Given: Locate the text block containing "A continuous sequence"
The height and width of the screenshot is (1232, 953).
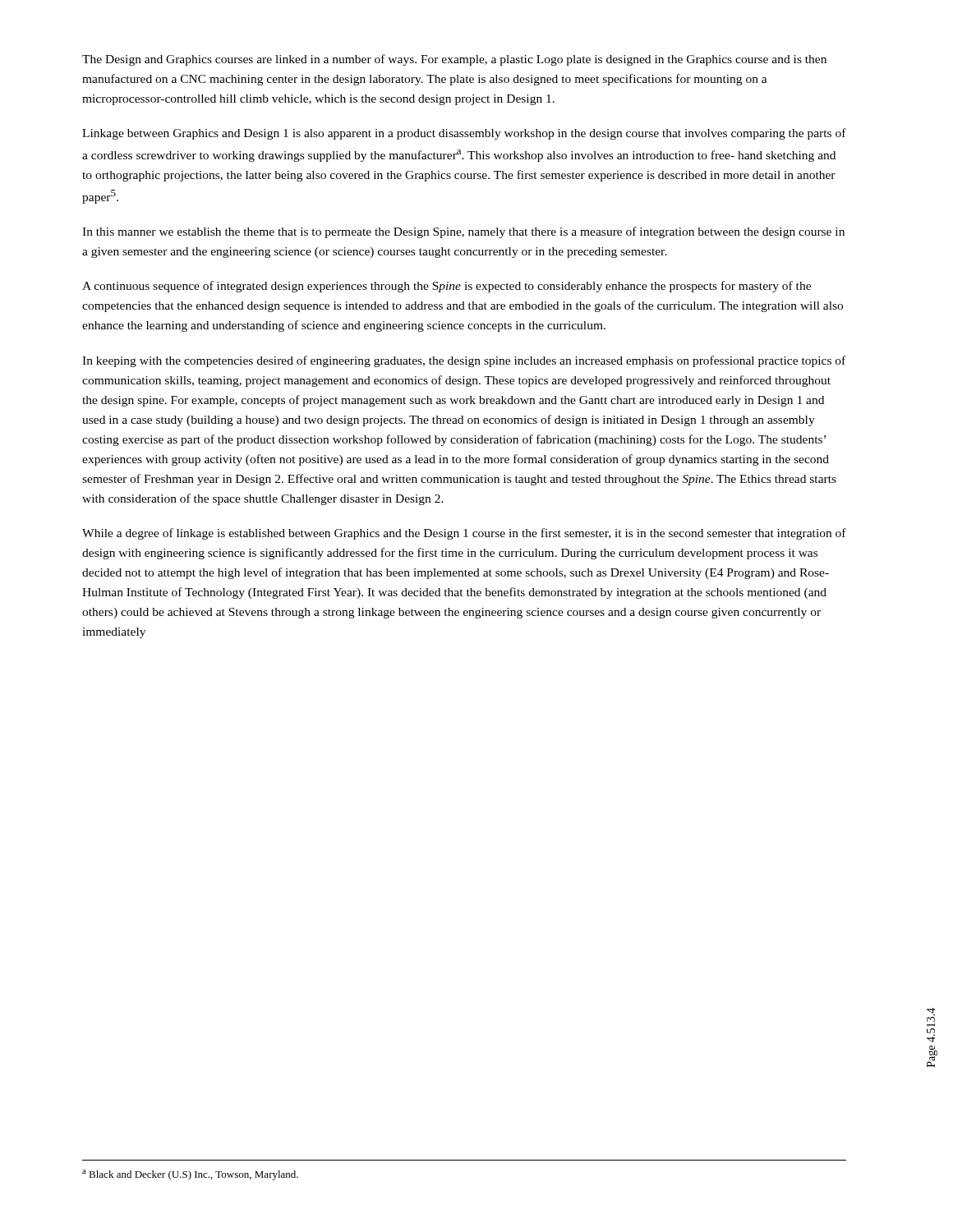Looking at the screenshot, I should click(463, 306).
